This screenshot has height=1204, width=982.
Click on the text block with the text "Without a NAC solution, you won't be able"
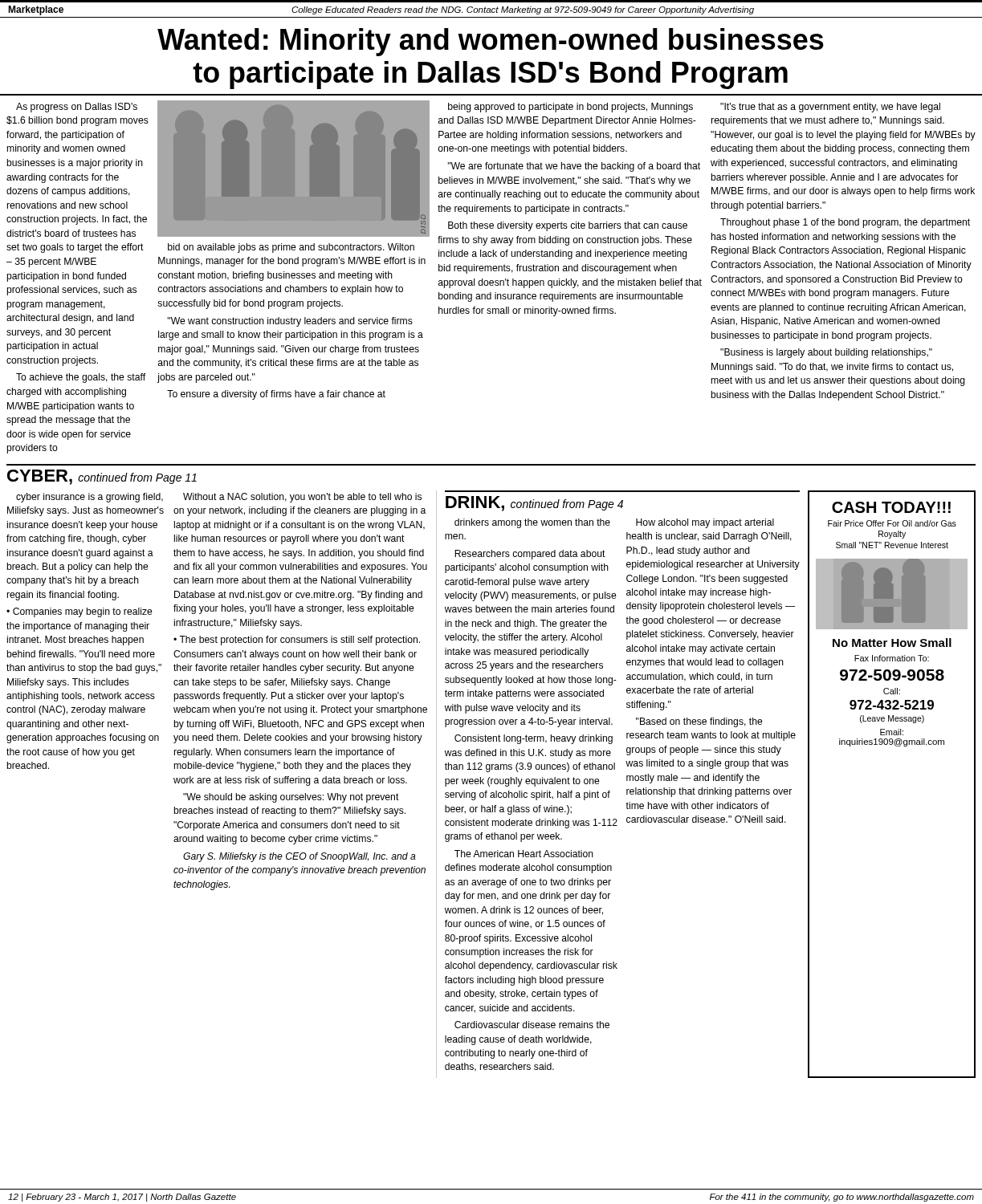(301, 691)
